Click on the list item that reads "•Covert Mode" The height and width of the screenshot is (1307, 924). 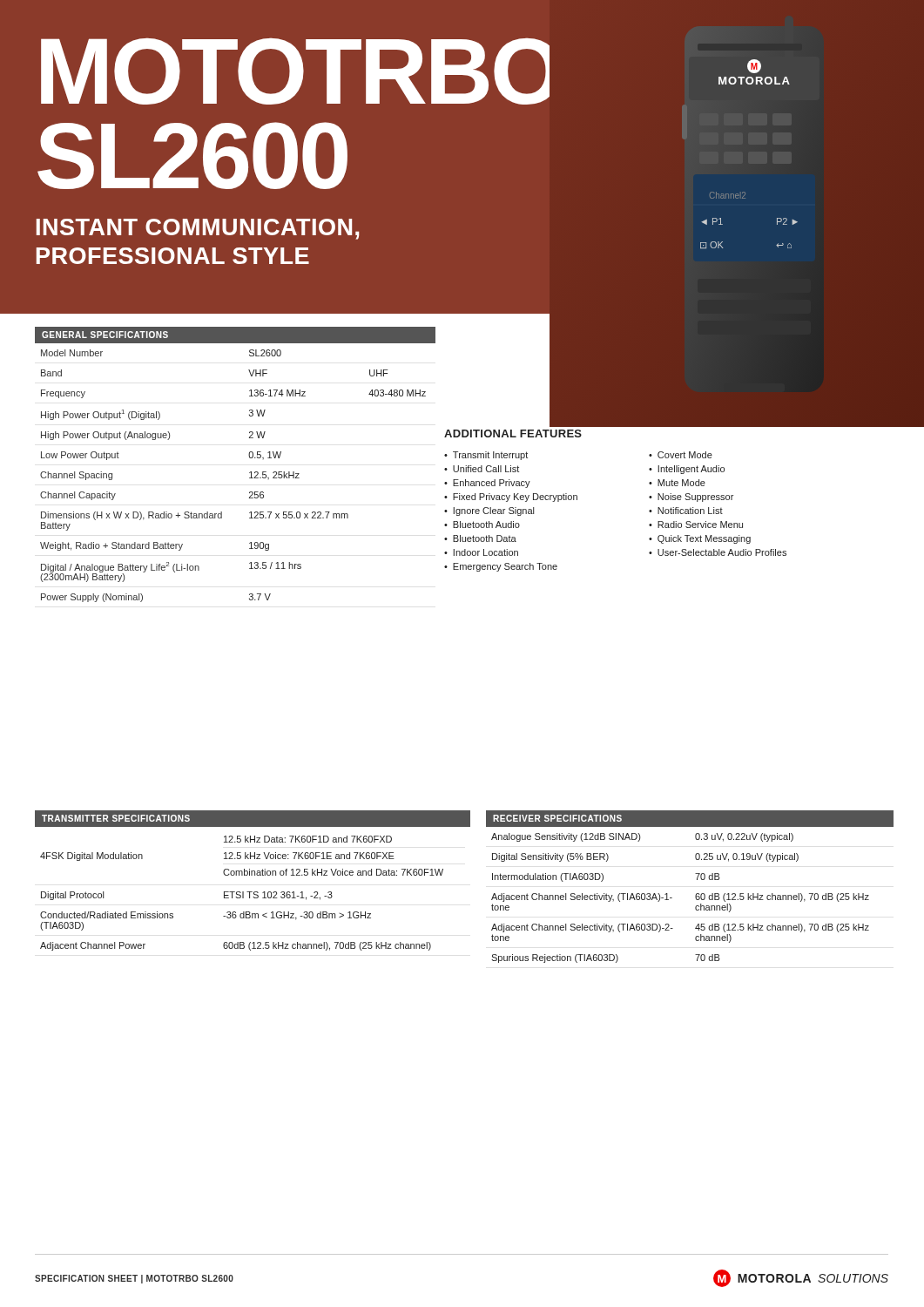(681, 455)
